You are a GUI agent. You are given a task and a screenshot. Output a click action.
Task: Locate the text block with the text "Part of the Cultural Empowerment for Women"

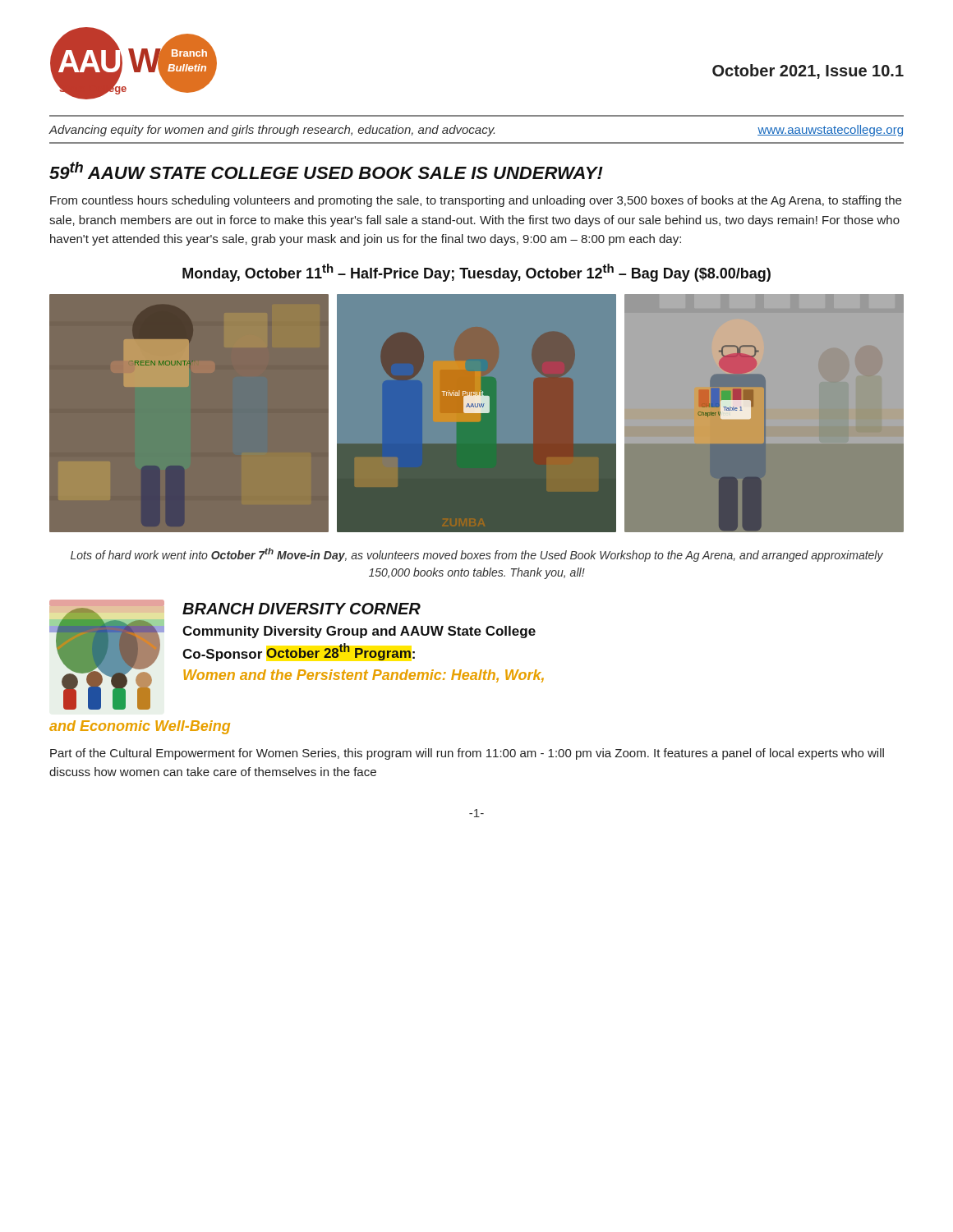(467, 762)
